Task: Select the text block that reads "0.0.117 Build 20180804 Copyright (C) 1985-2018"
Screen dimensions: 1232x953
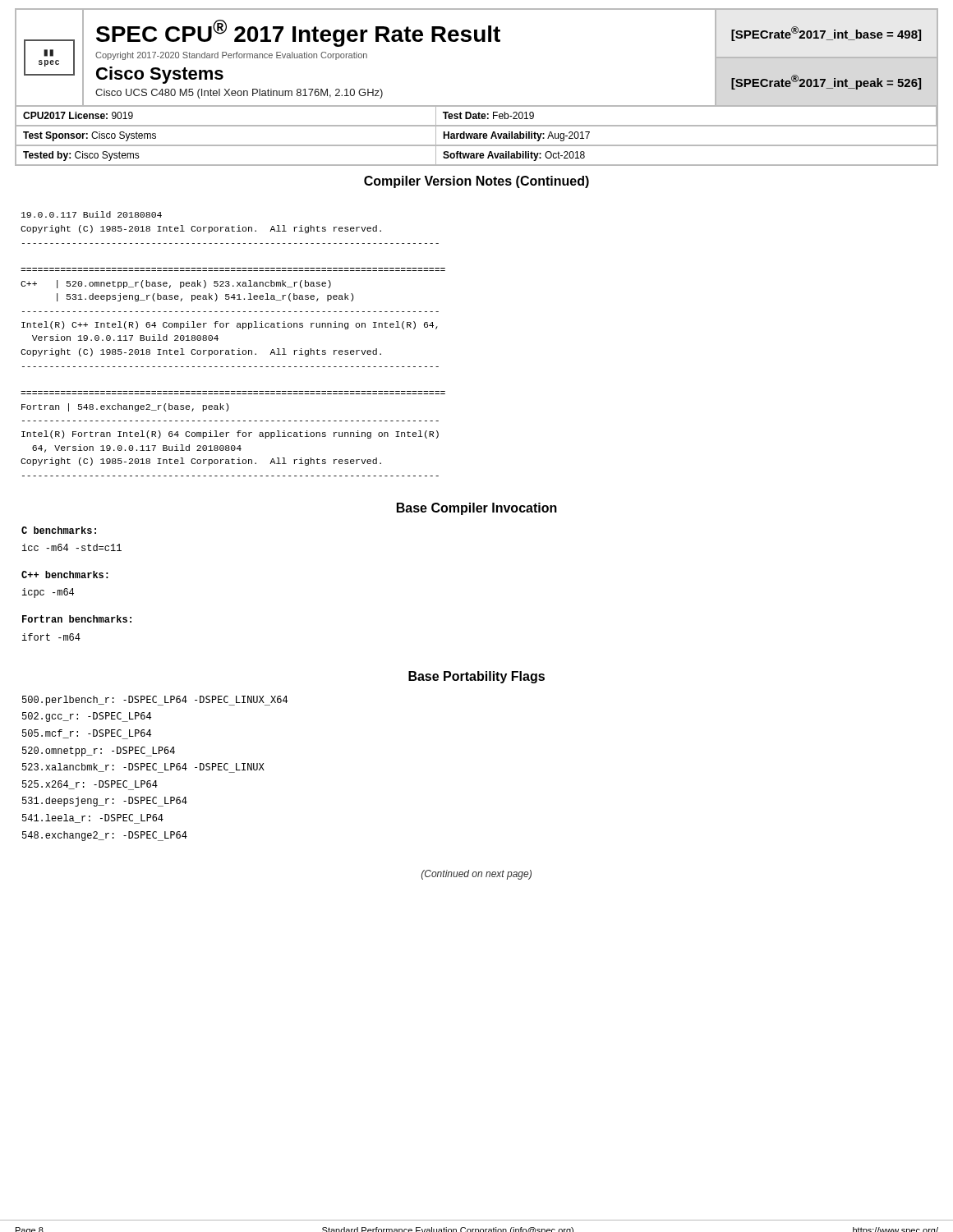Action: click(x=230, y=345)
